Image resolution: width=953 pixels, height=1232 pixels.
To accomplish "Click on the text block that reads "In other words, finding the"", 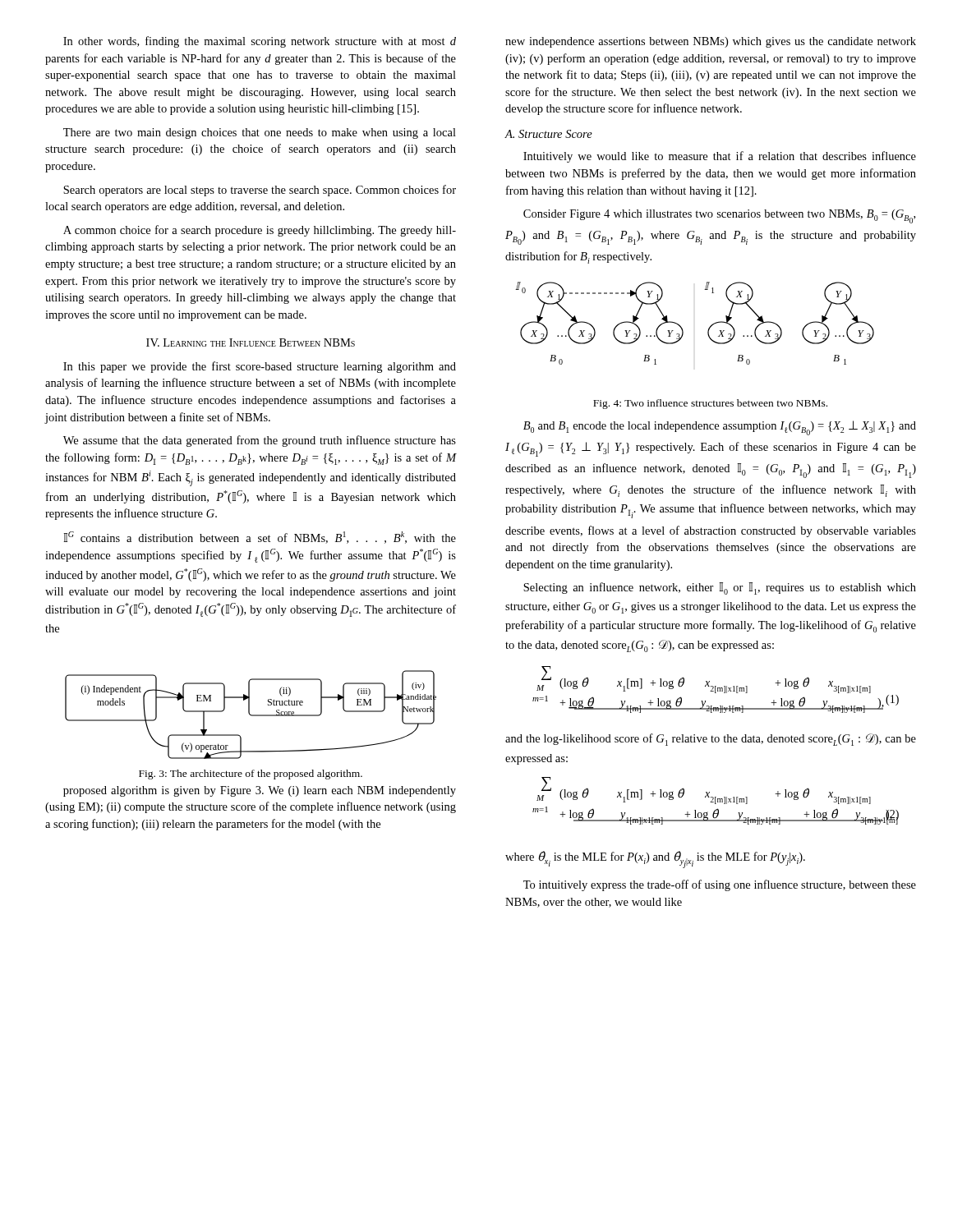I will [251, 178].
